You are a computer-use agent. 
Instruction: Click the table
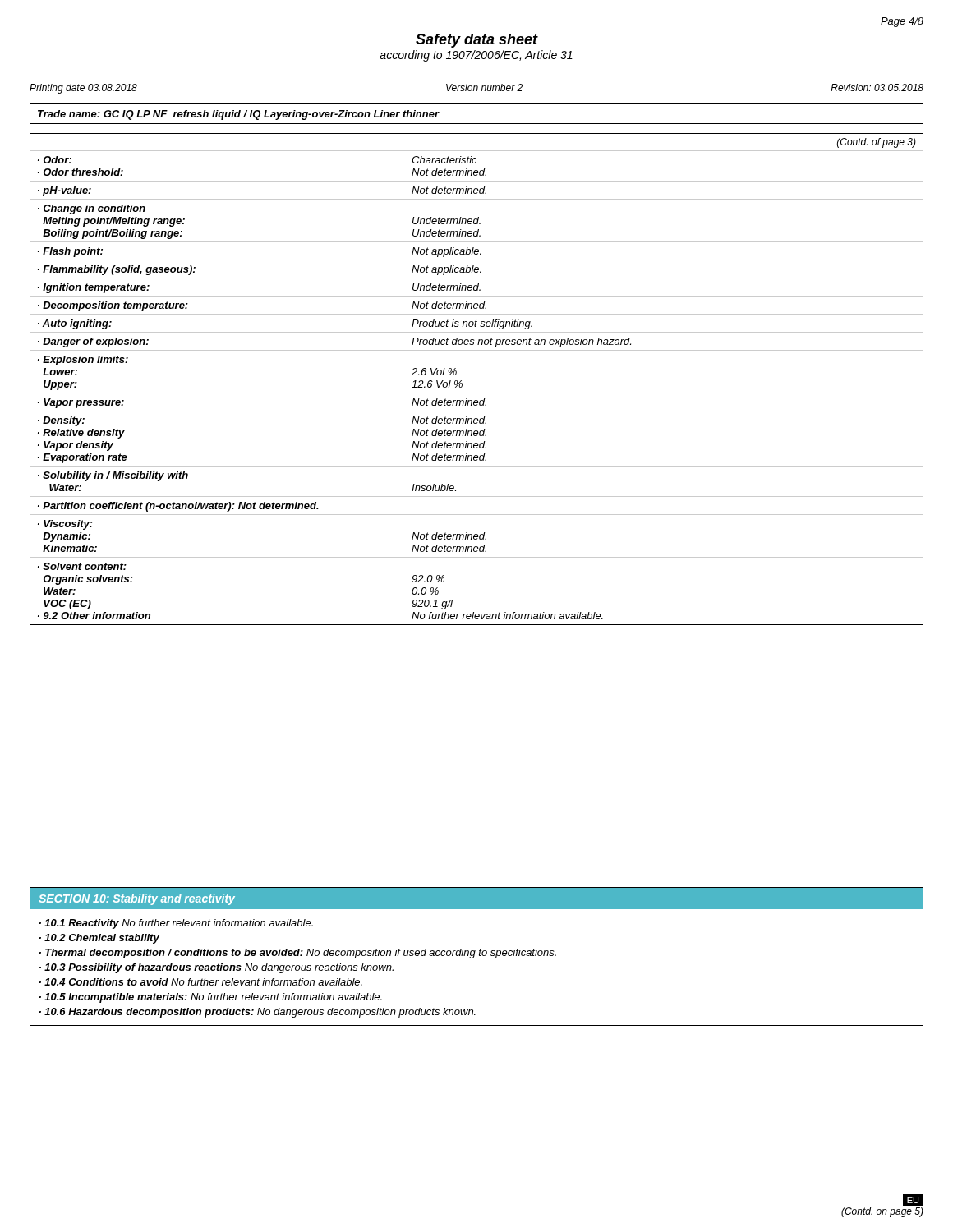point(476,379)
